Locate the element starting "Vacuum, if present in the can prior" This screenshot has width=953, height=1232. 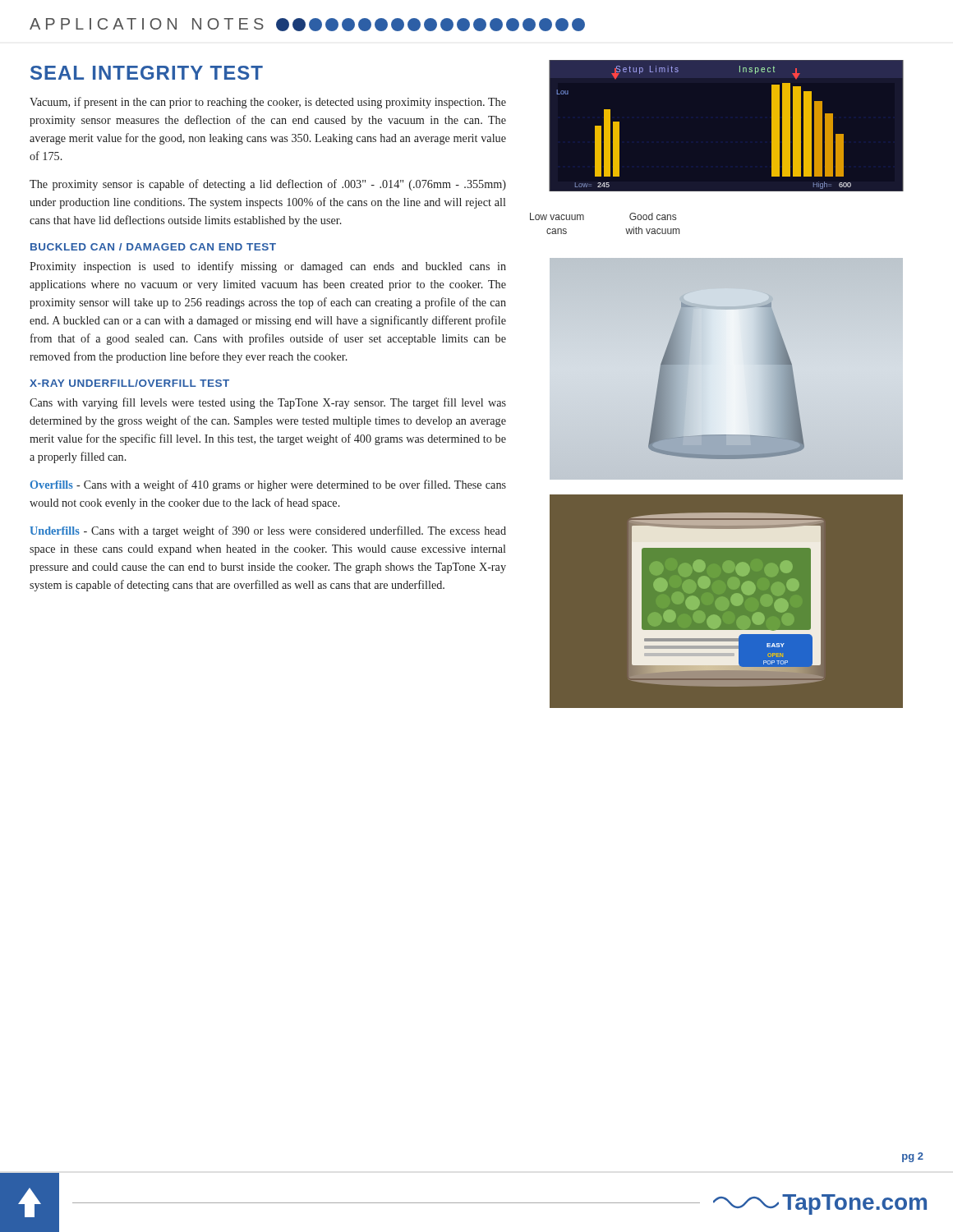(x=268, y=129)
